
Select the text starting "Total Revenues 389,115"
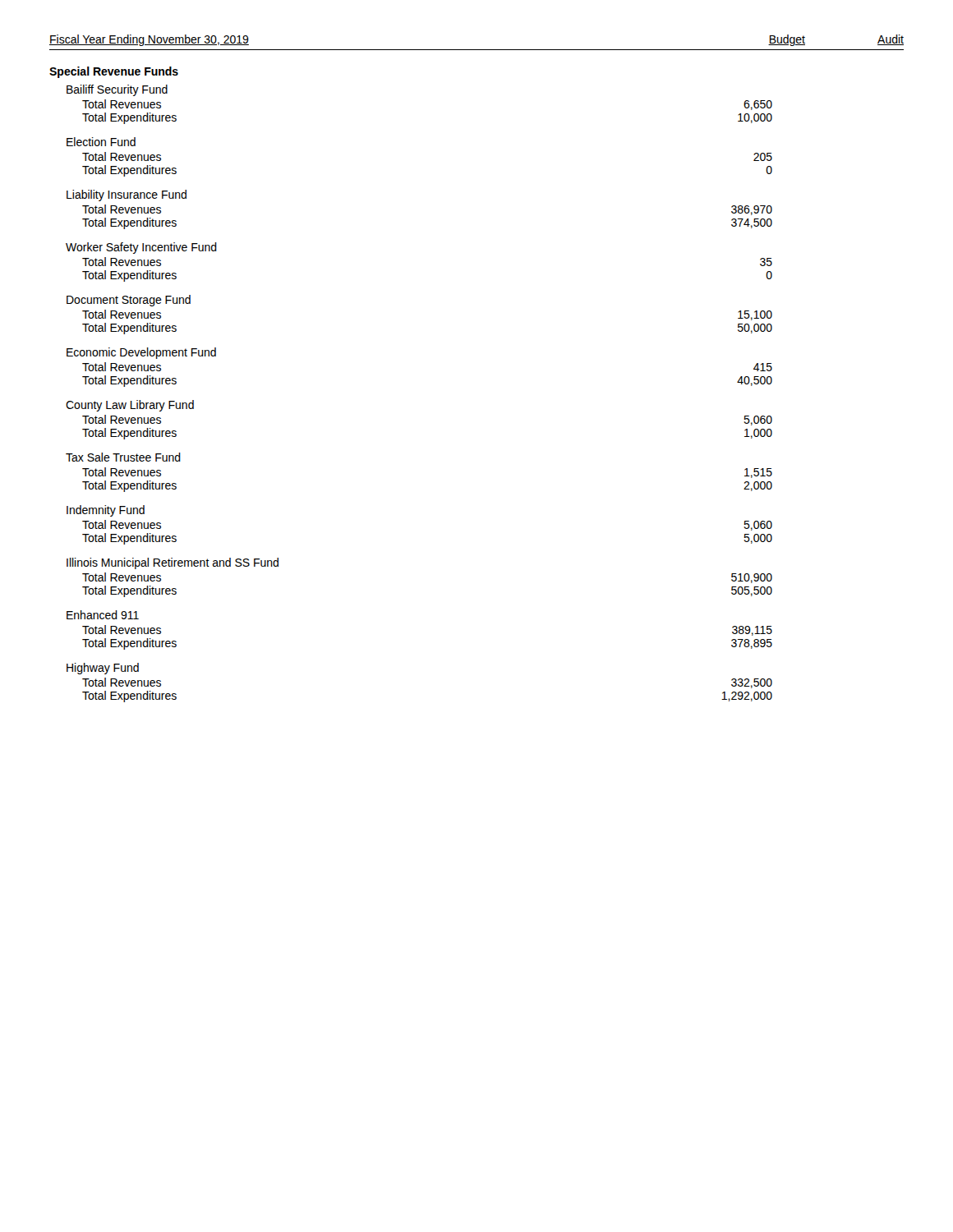(124, 630)
